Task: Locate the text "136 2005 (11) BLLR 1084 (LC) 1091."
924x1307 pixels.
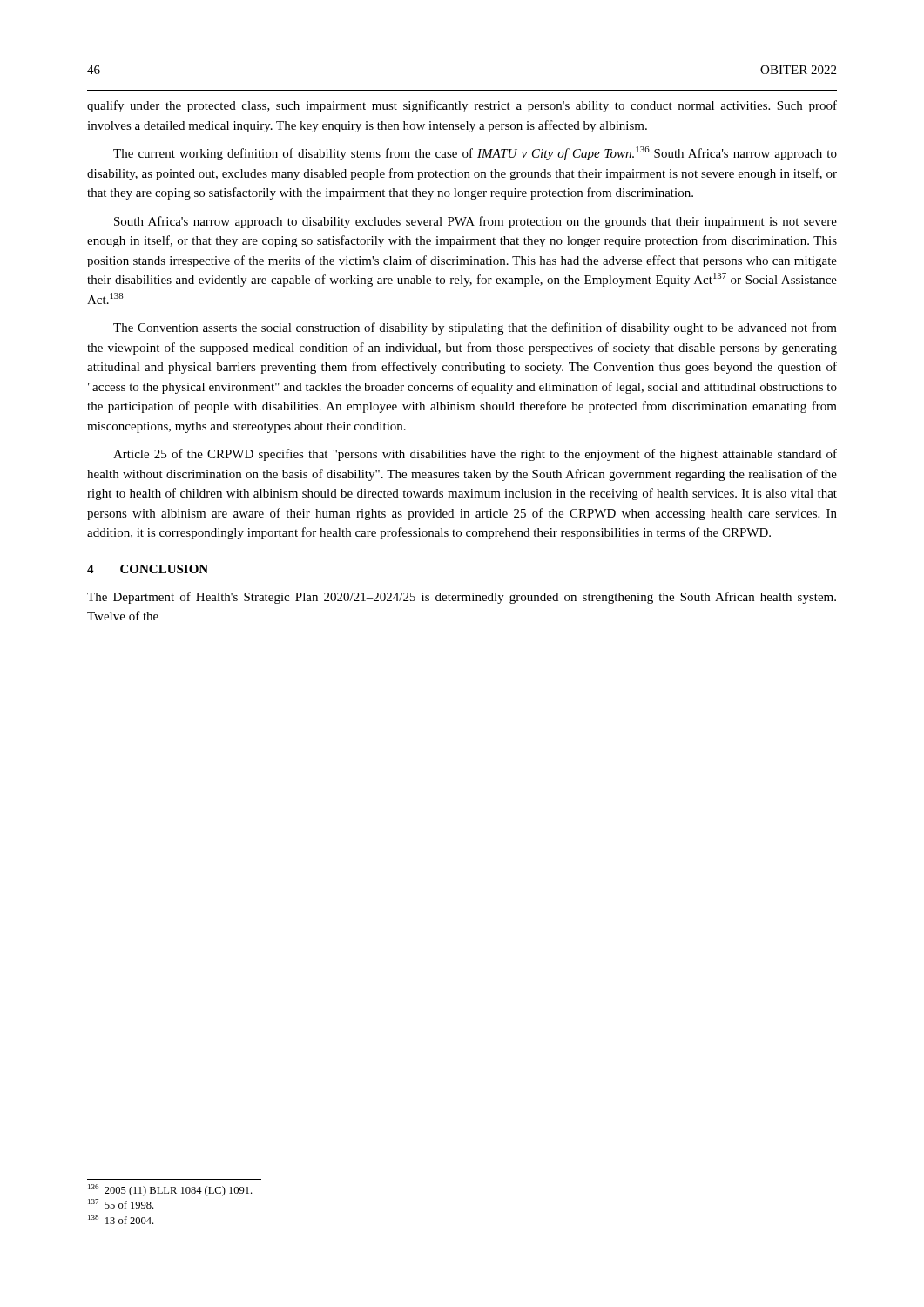Action: point(170,1189)
